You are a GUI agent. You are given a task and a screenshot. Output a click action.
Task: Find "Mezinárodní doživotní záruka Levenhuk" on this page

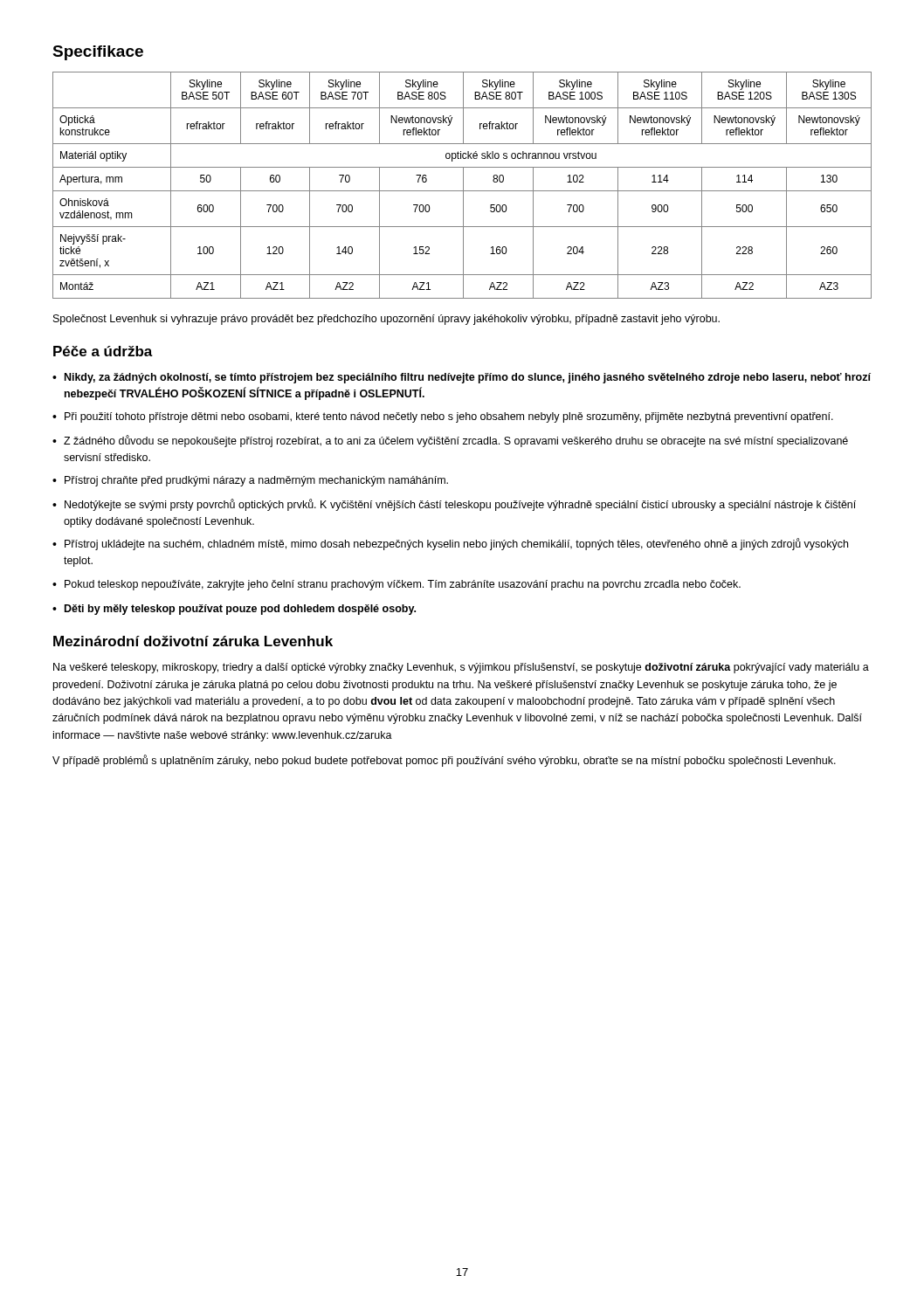click(193, 642)
